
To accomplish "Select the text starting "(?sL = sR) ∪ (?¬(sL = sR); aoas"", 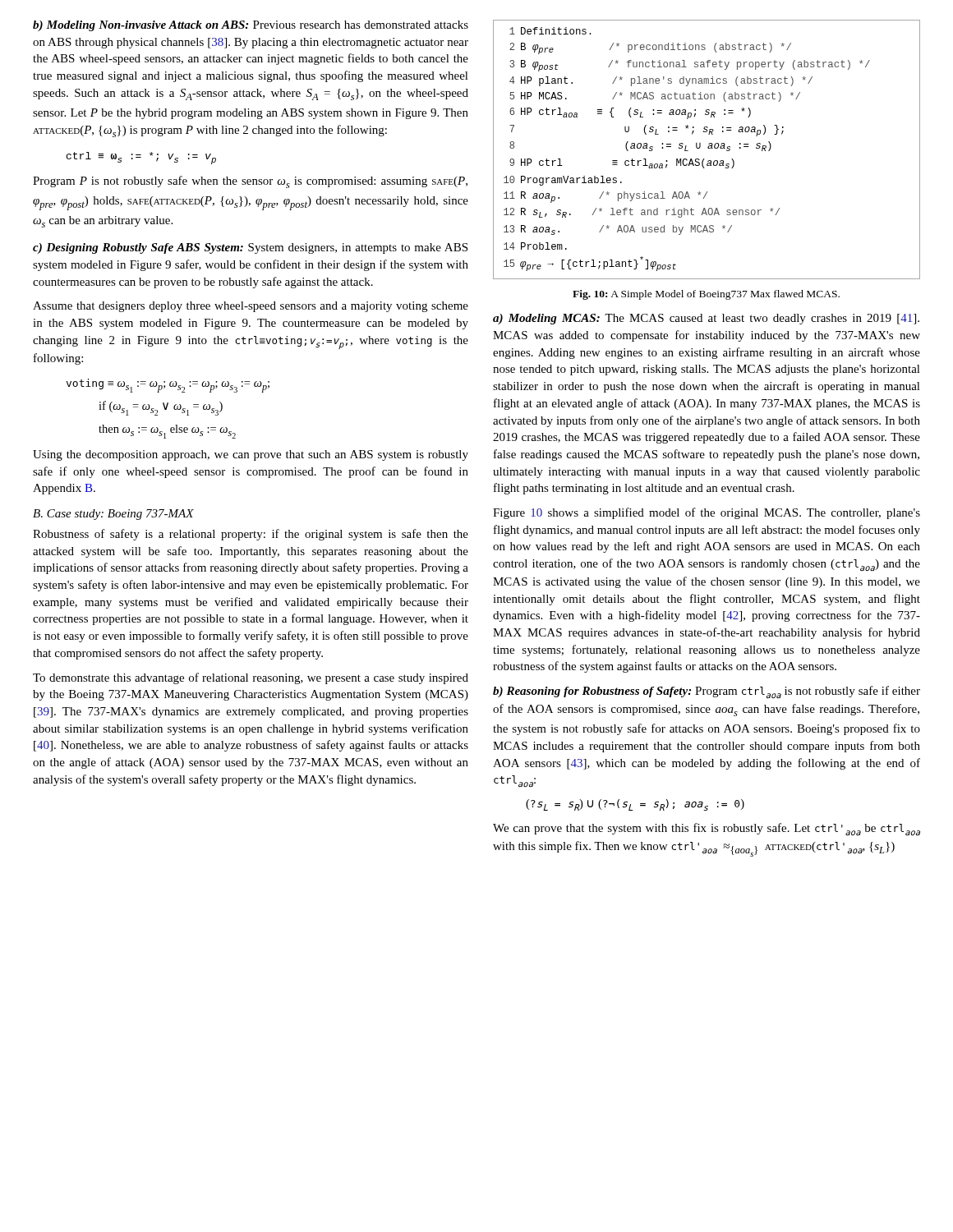I will click(635, 805).
